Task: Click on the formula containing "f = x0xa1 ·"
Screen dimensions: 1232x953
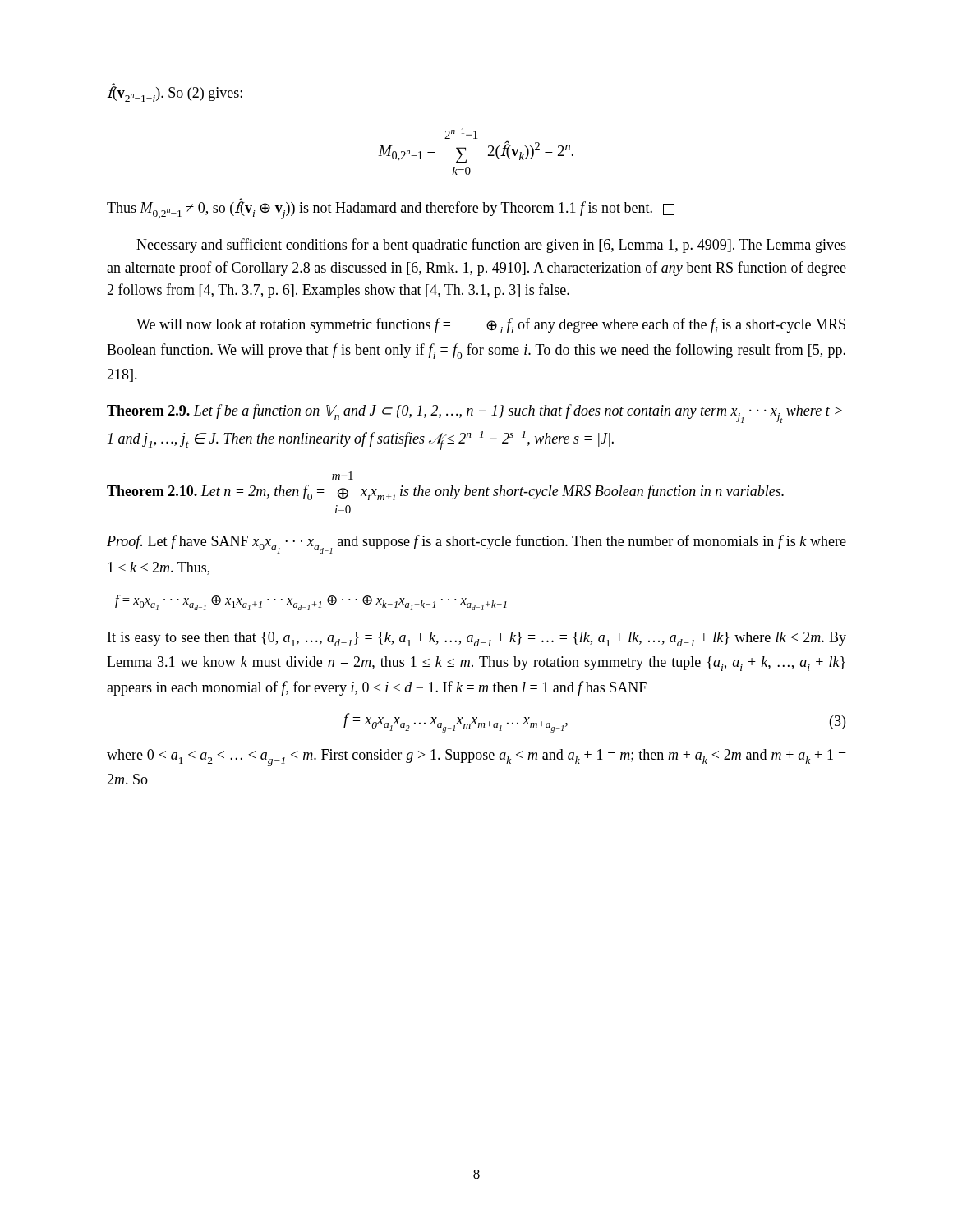Action: 311,602
